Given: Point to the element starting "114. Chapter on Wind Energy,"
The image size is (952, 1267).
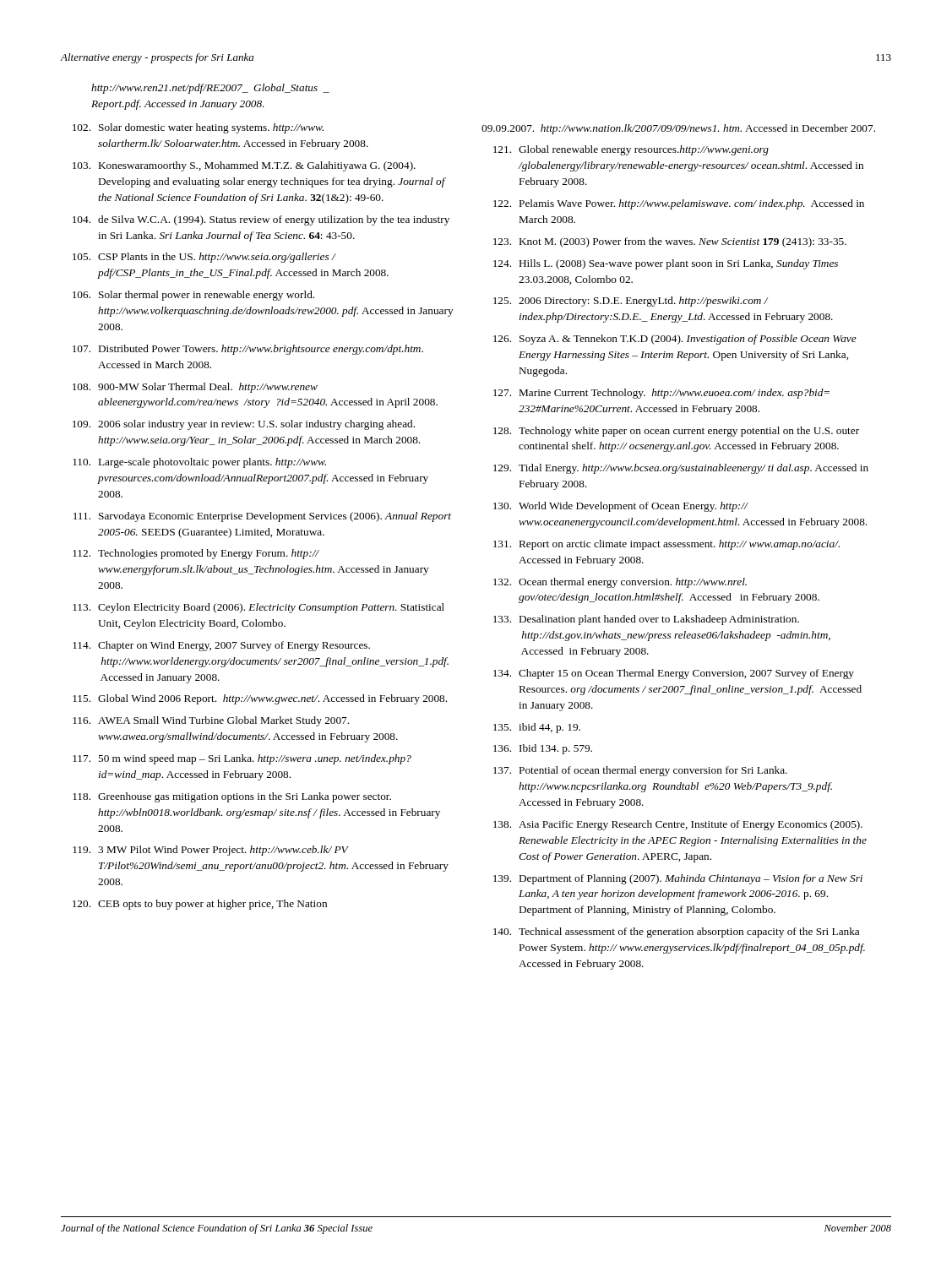Looking at the screenshot, I should [x=258, y=661].
